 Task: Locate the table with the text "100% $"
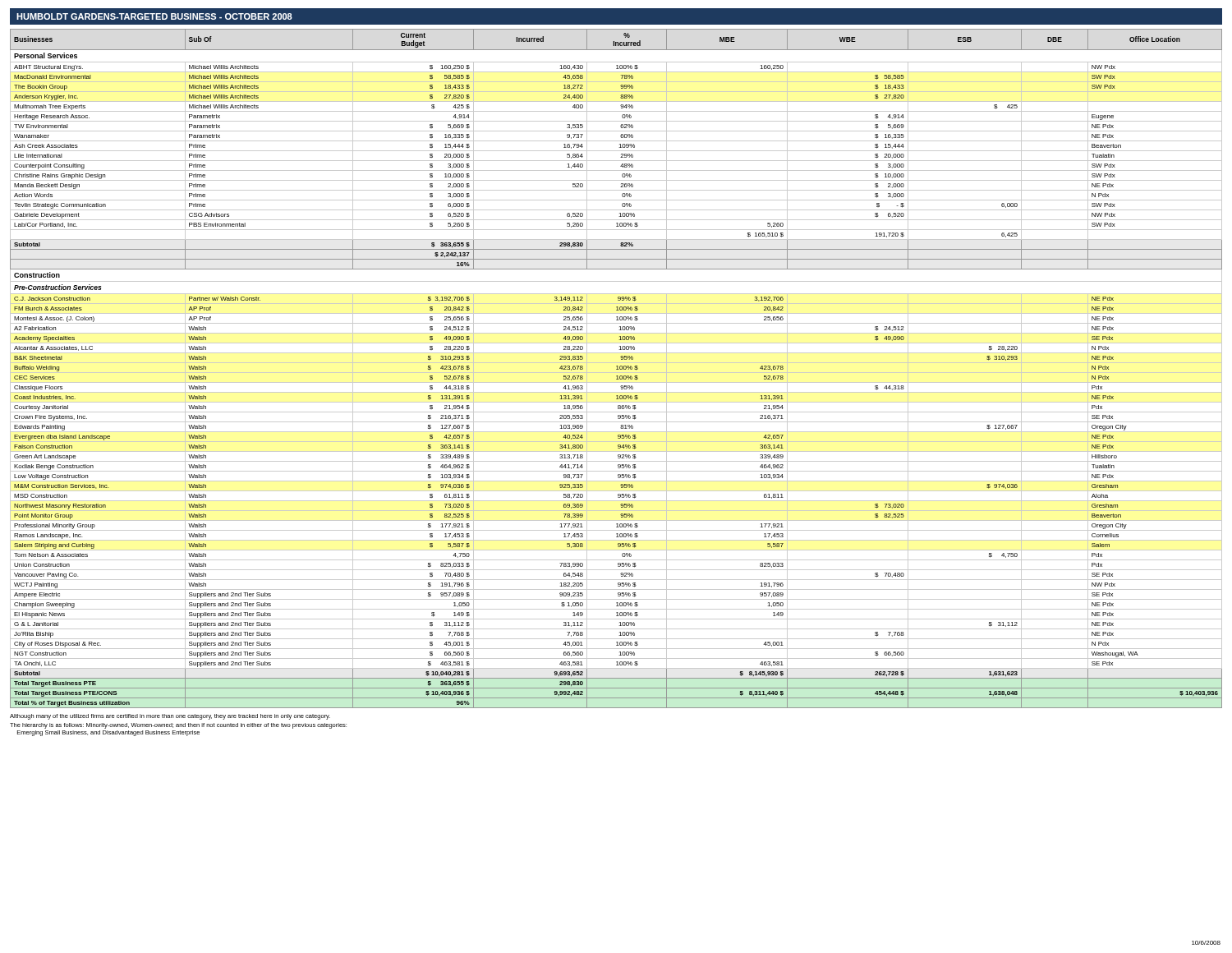point(616,368)
